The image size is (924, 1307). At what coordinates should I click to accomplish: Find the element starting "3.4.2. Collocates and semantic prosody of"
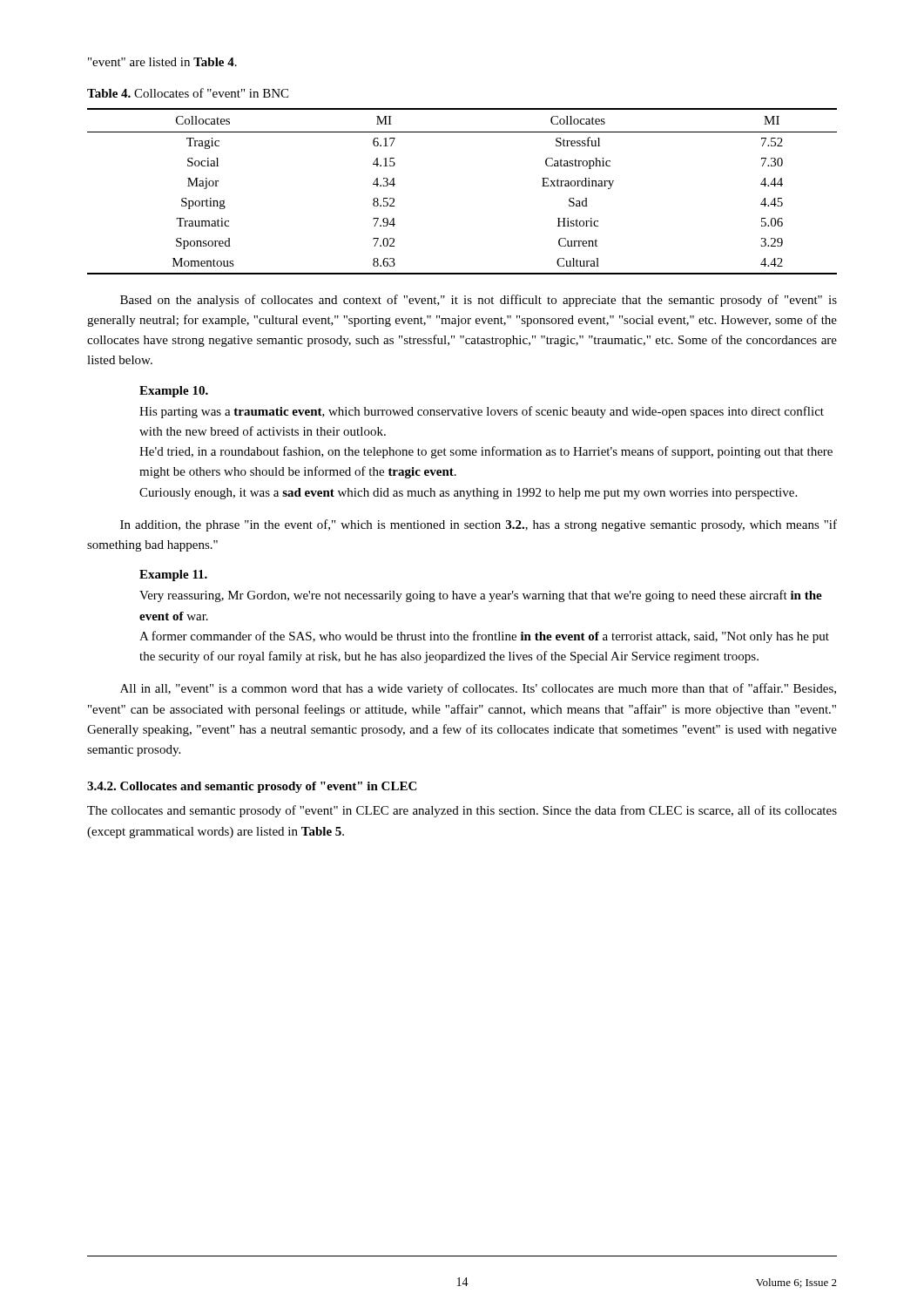(x=252, y=786)
